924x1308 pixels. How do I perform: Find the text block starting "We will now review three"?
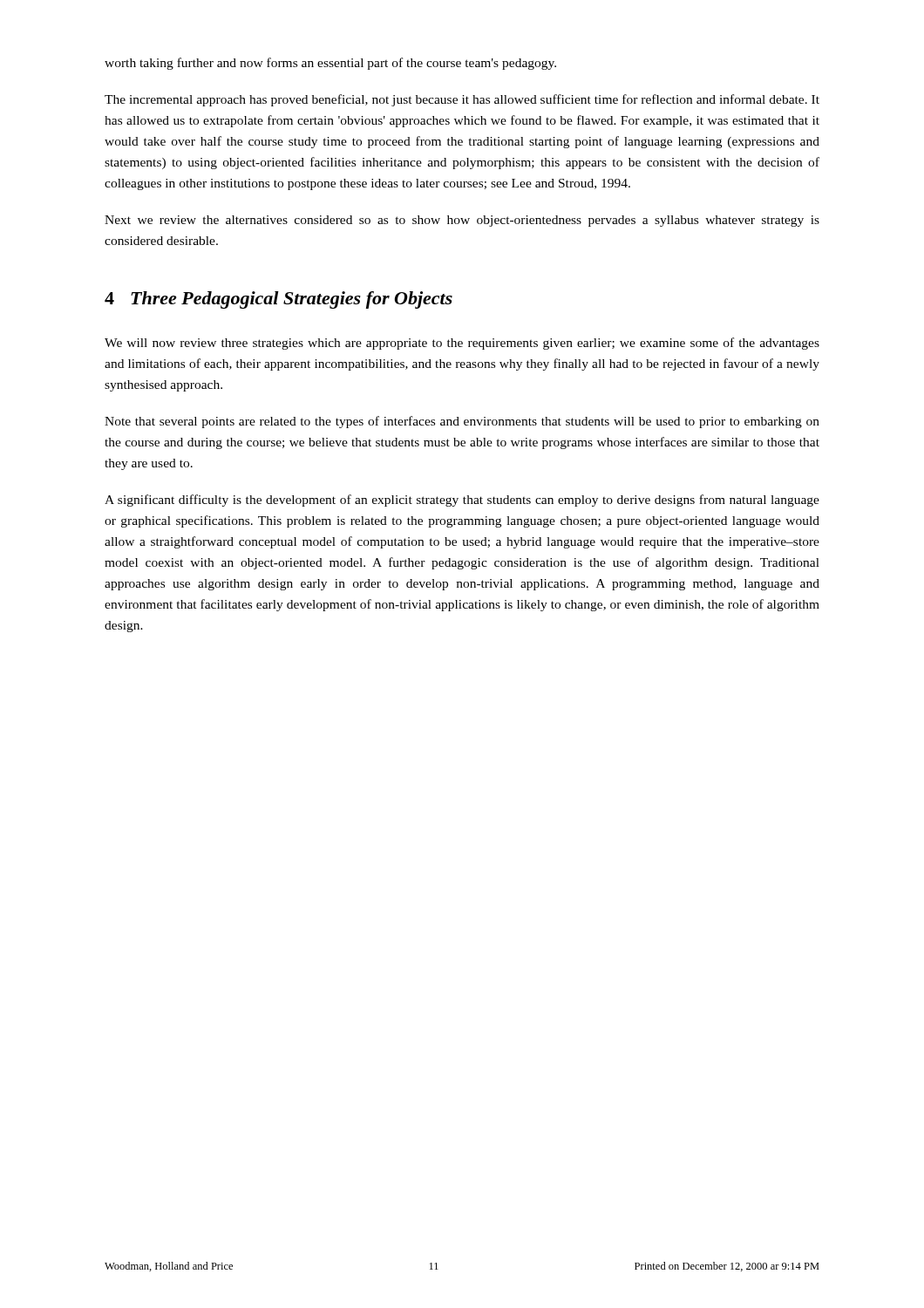pyautogui.click(x=462, y=363)
